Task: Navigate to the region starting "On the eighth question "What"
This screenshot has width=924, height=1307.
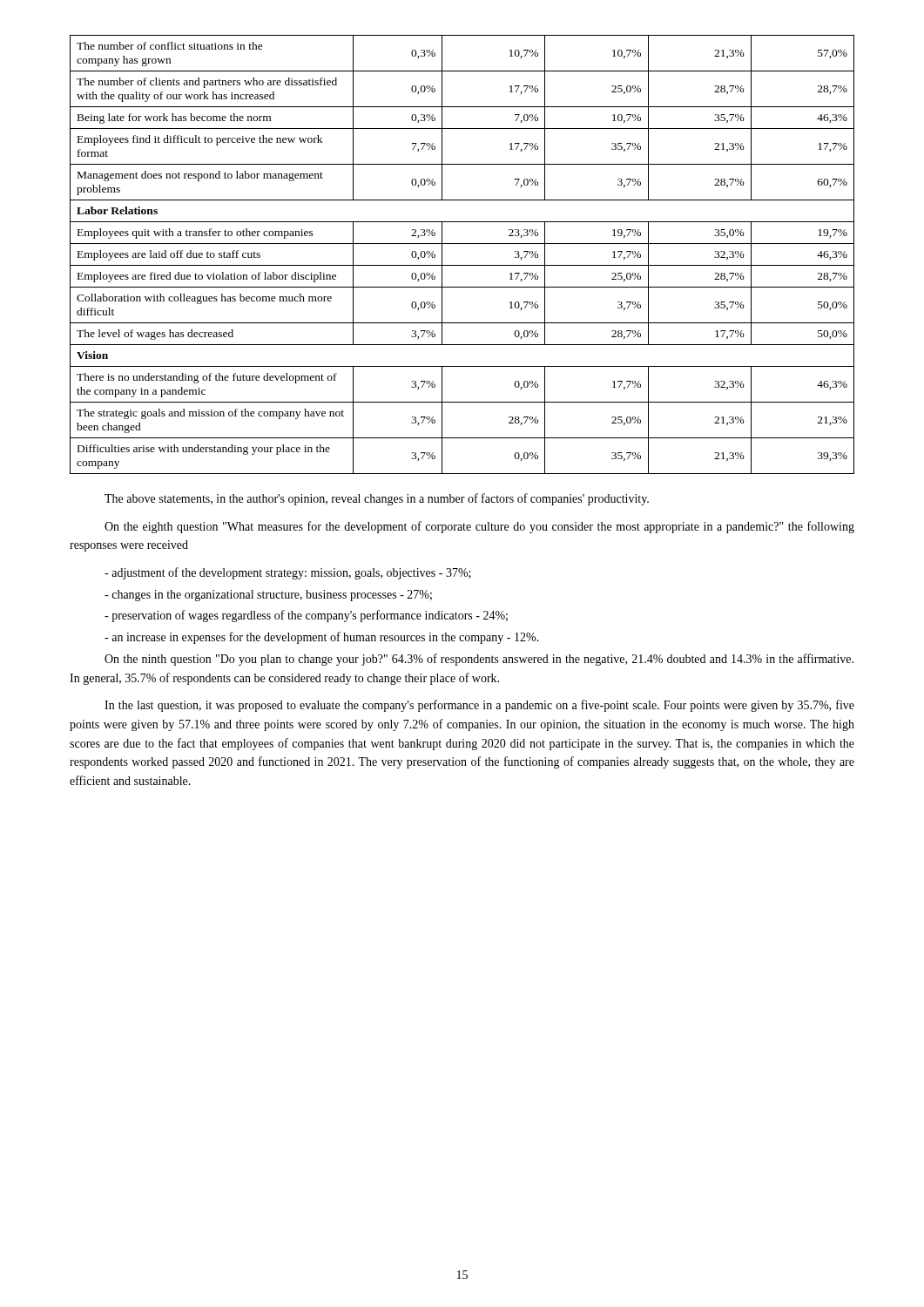Action: [462, 536]
